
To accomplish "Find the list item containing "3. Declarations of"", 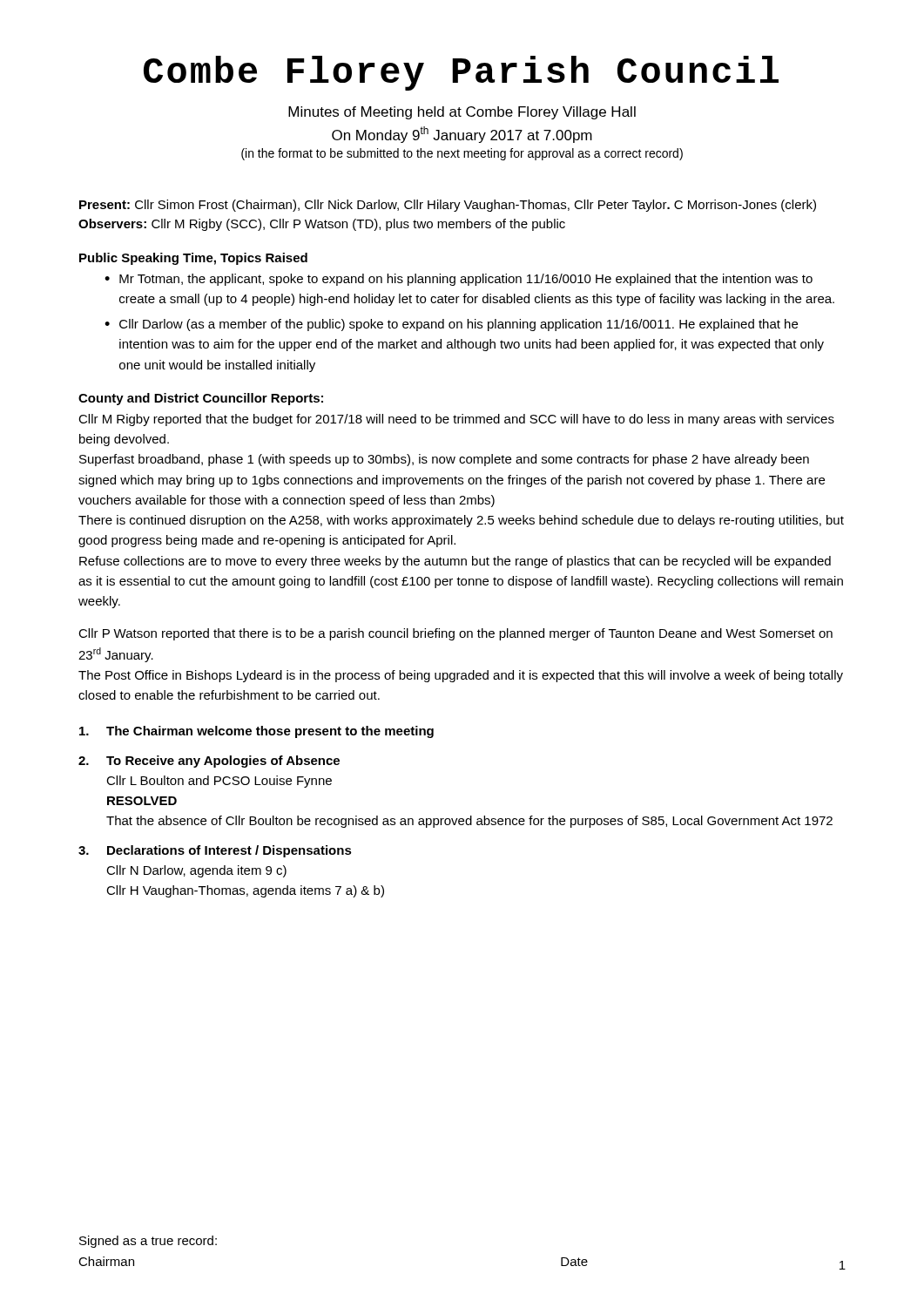I will (215, 851).
